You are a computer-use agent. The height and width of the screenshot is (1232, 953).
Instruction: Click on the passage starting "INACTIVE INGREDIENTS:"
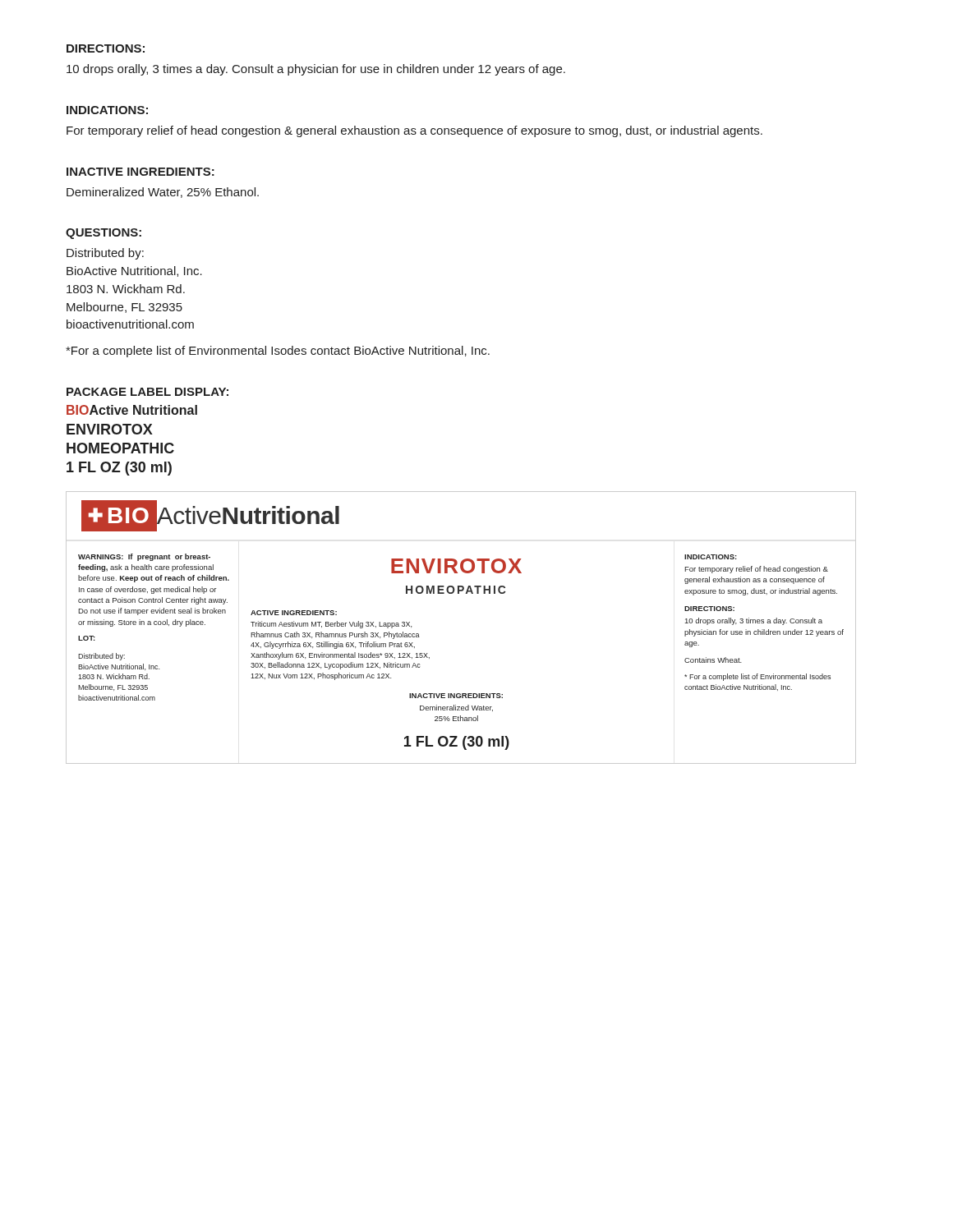tap(140, 171)
